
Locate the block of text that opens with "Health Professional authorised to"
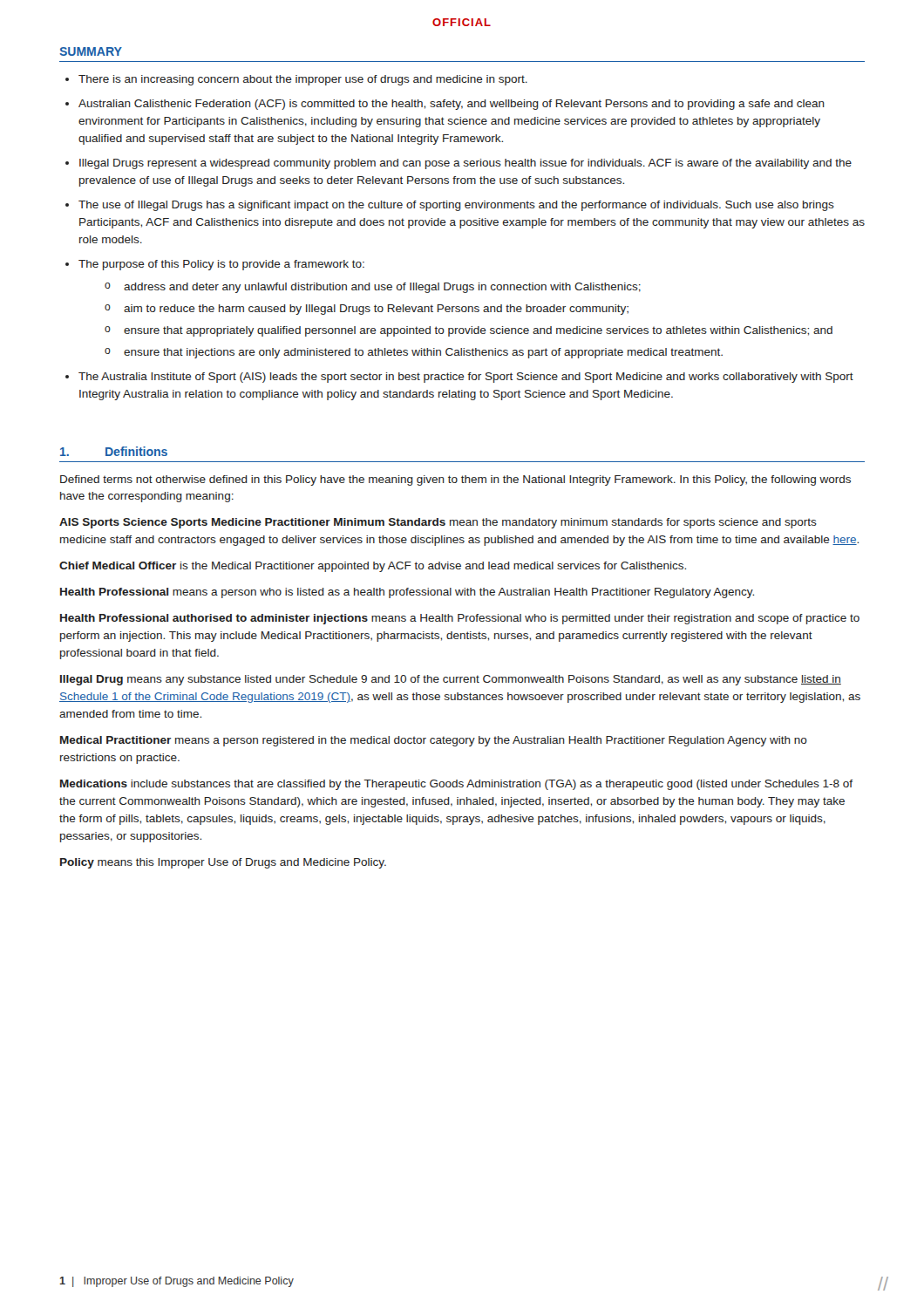(460, 635)
